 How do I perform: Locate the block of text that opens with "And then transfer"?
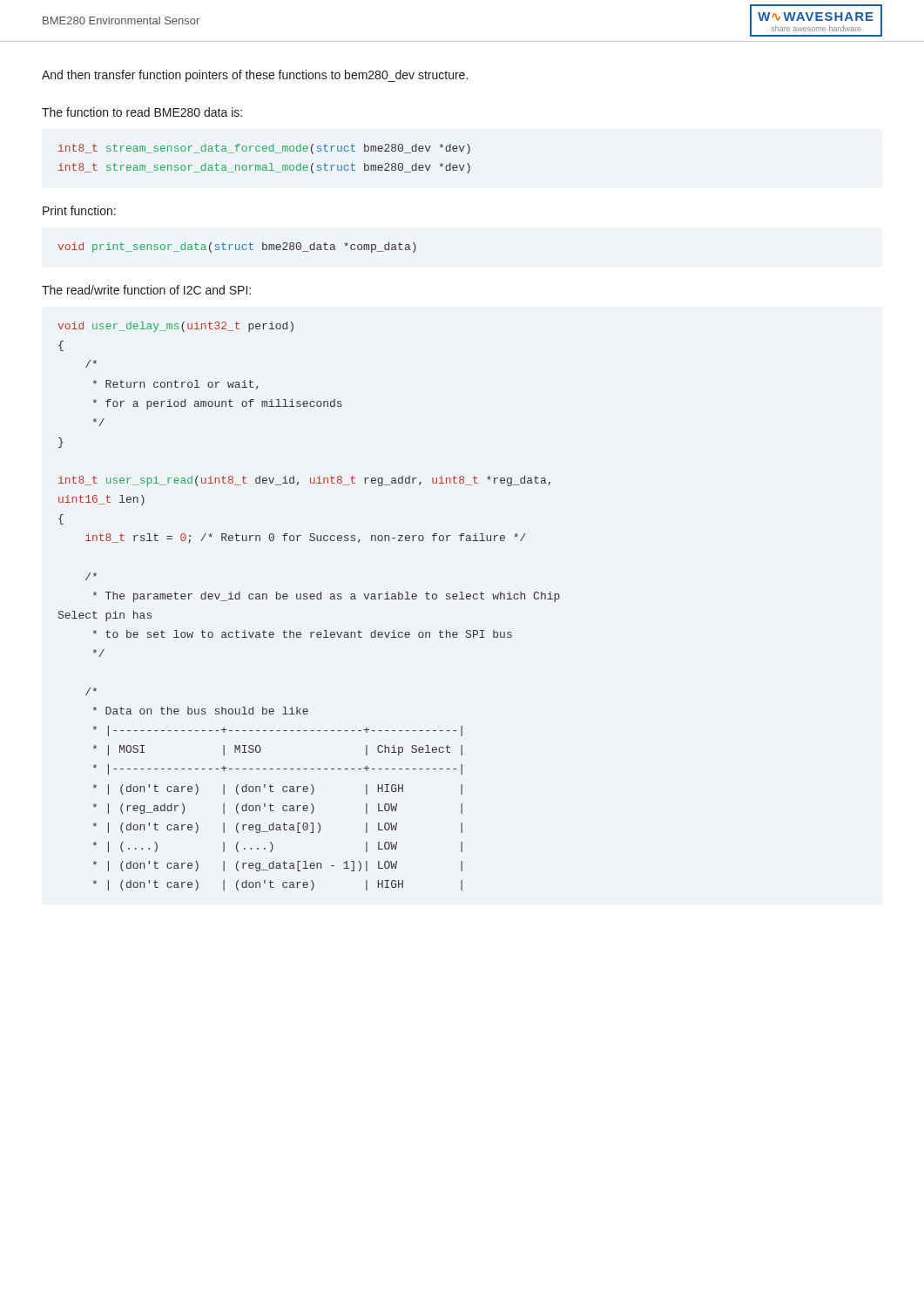click(x=255, y=75)
